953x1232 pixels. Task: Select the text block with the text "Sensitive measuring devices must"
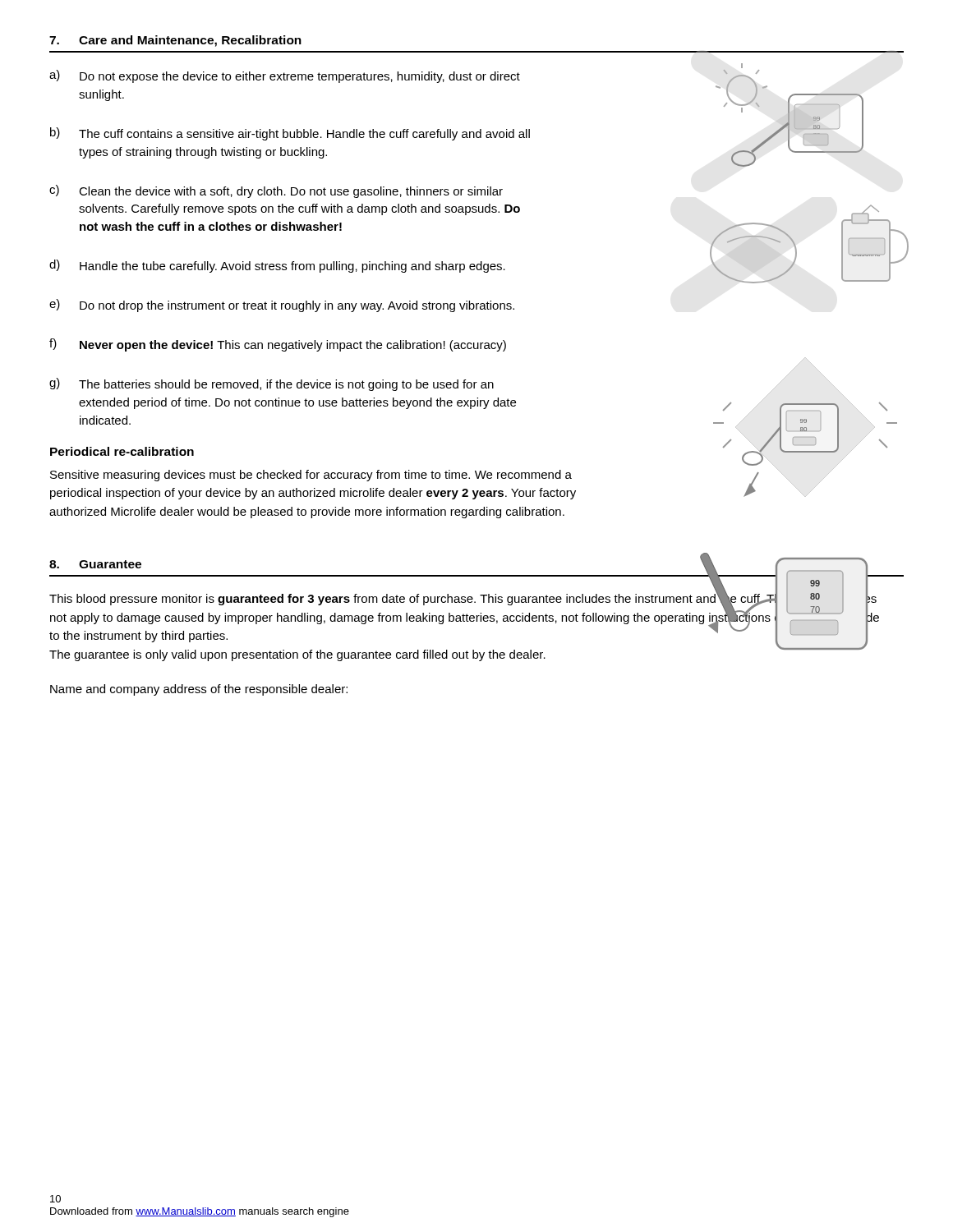(x=313, y=492)
